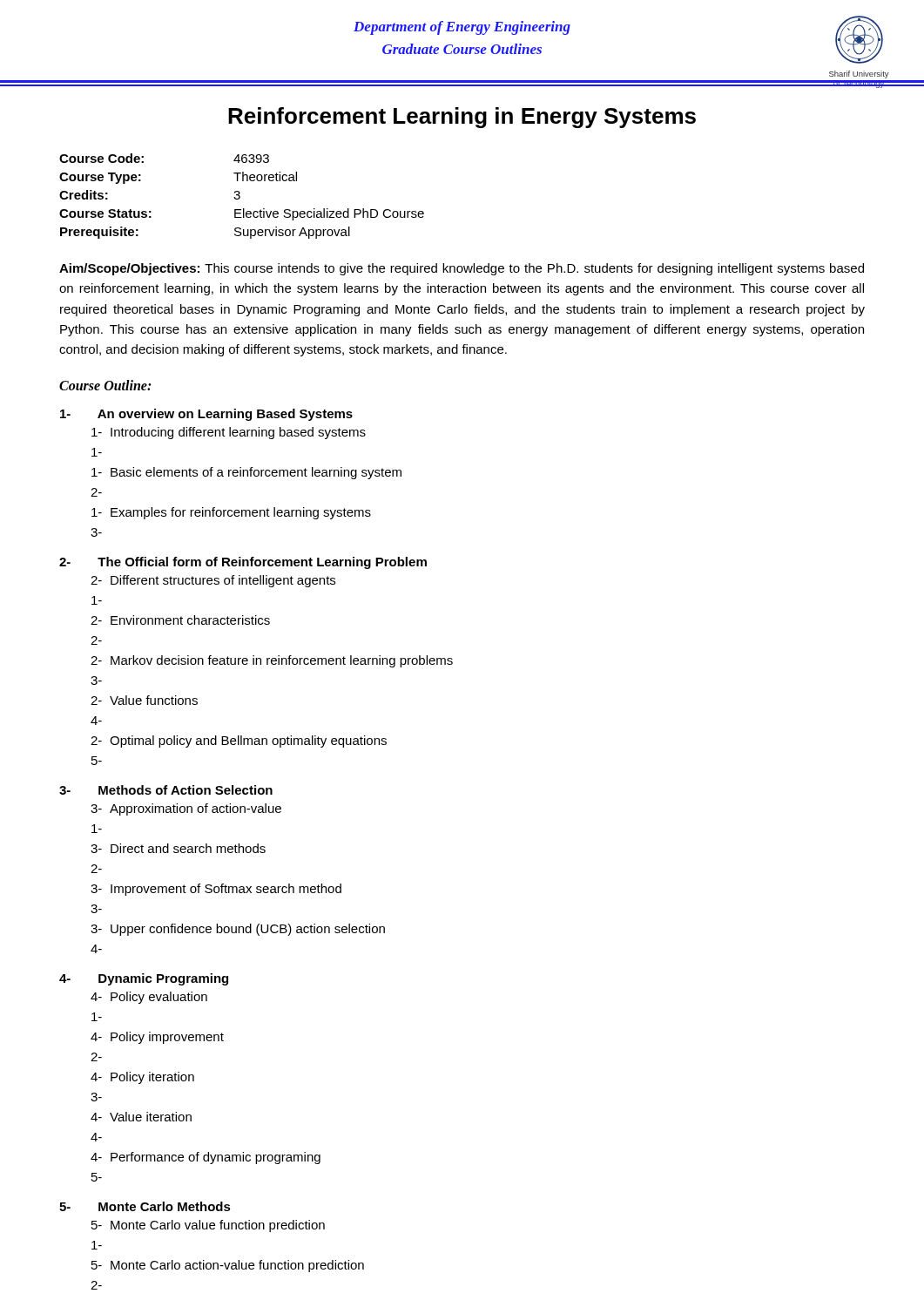The image size is (924, 1307).
Task: Point to "3-3- Improvement of Softmax search method"
Action: pyautogui.click(x=216, y=890)
